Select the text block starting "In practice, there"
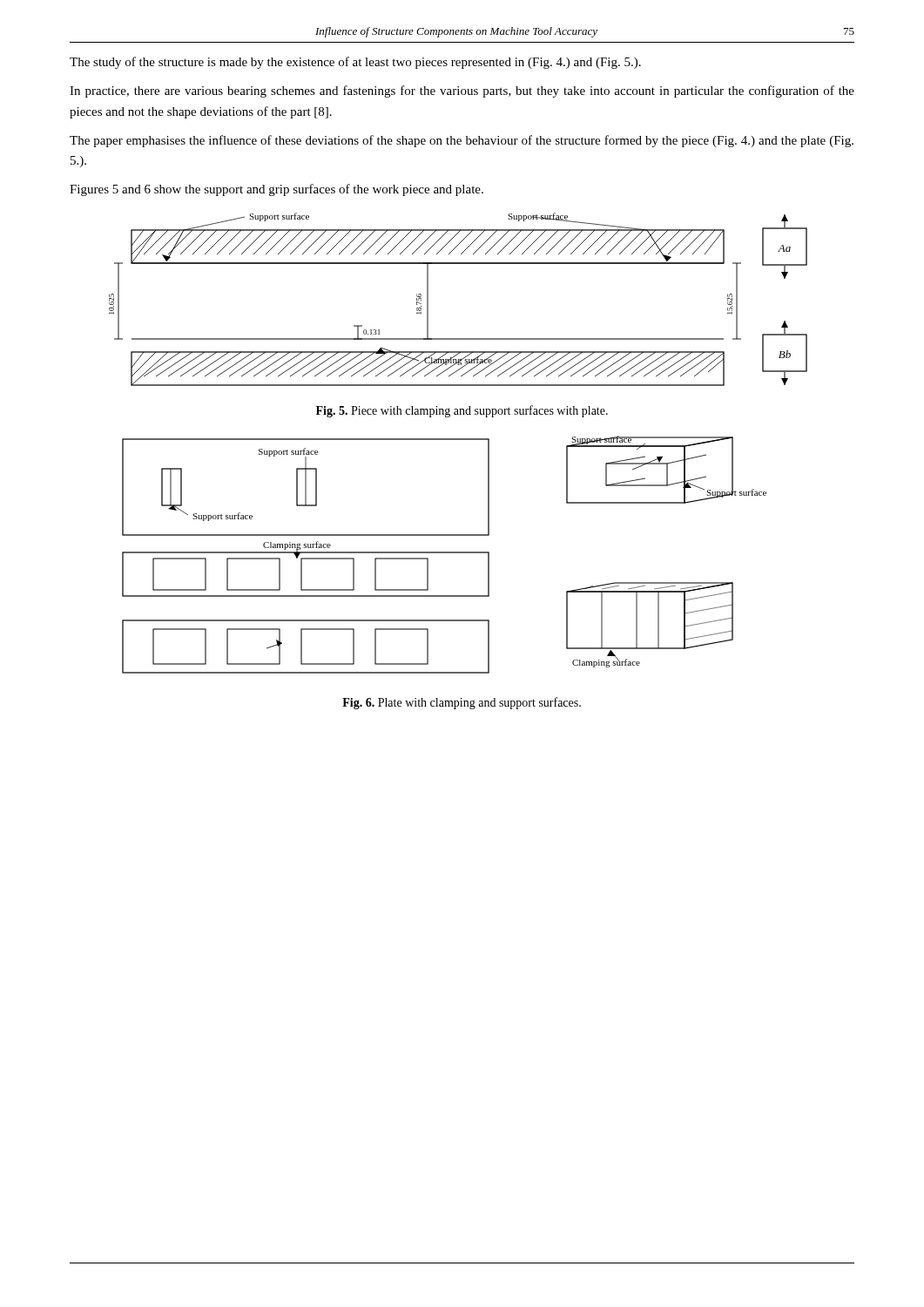This screenshot has width=924, height=1307. 462,101
